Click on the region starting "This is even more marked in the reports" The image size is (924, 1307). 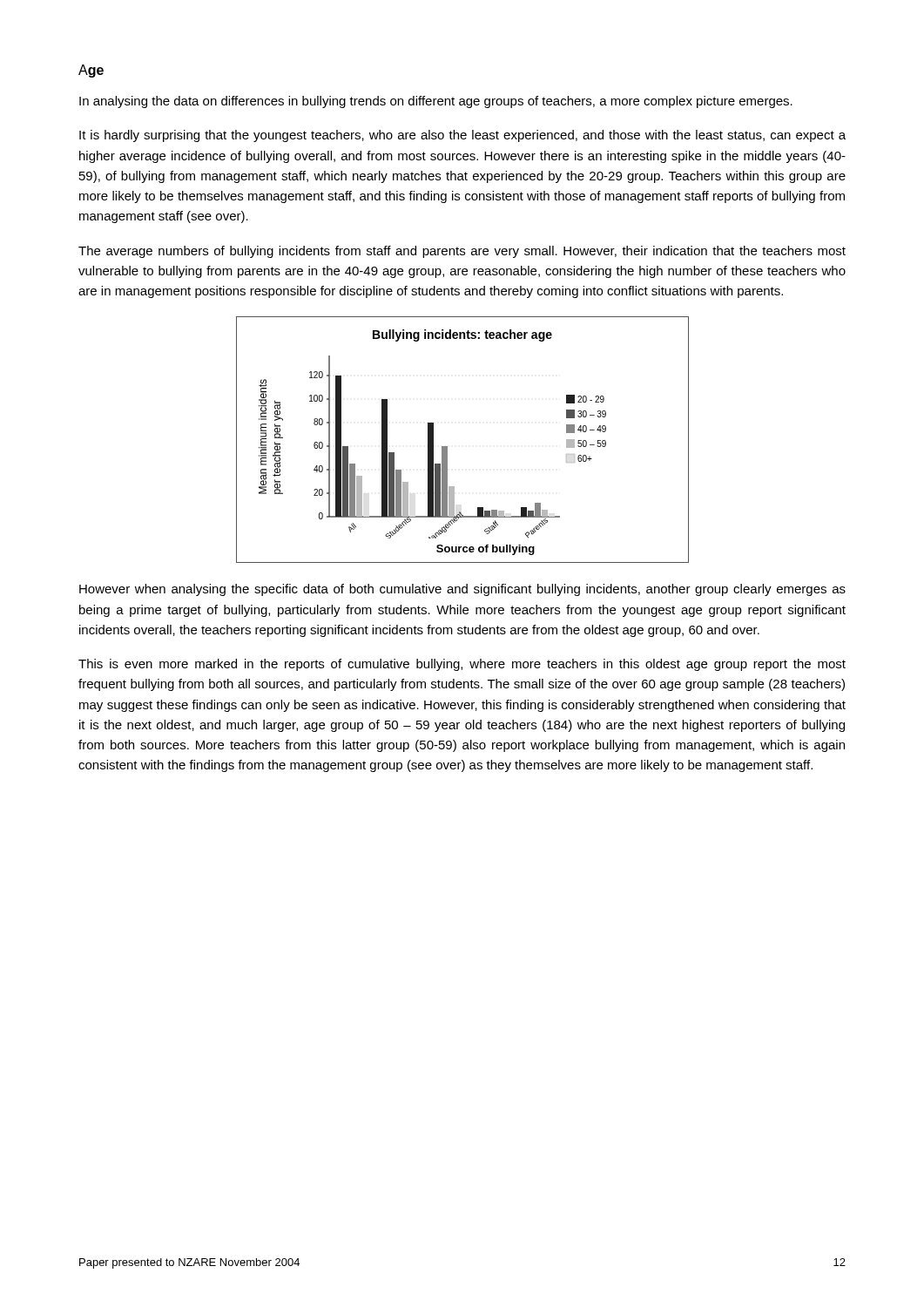462,714
